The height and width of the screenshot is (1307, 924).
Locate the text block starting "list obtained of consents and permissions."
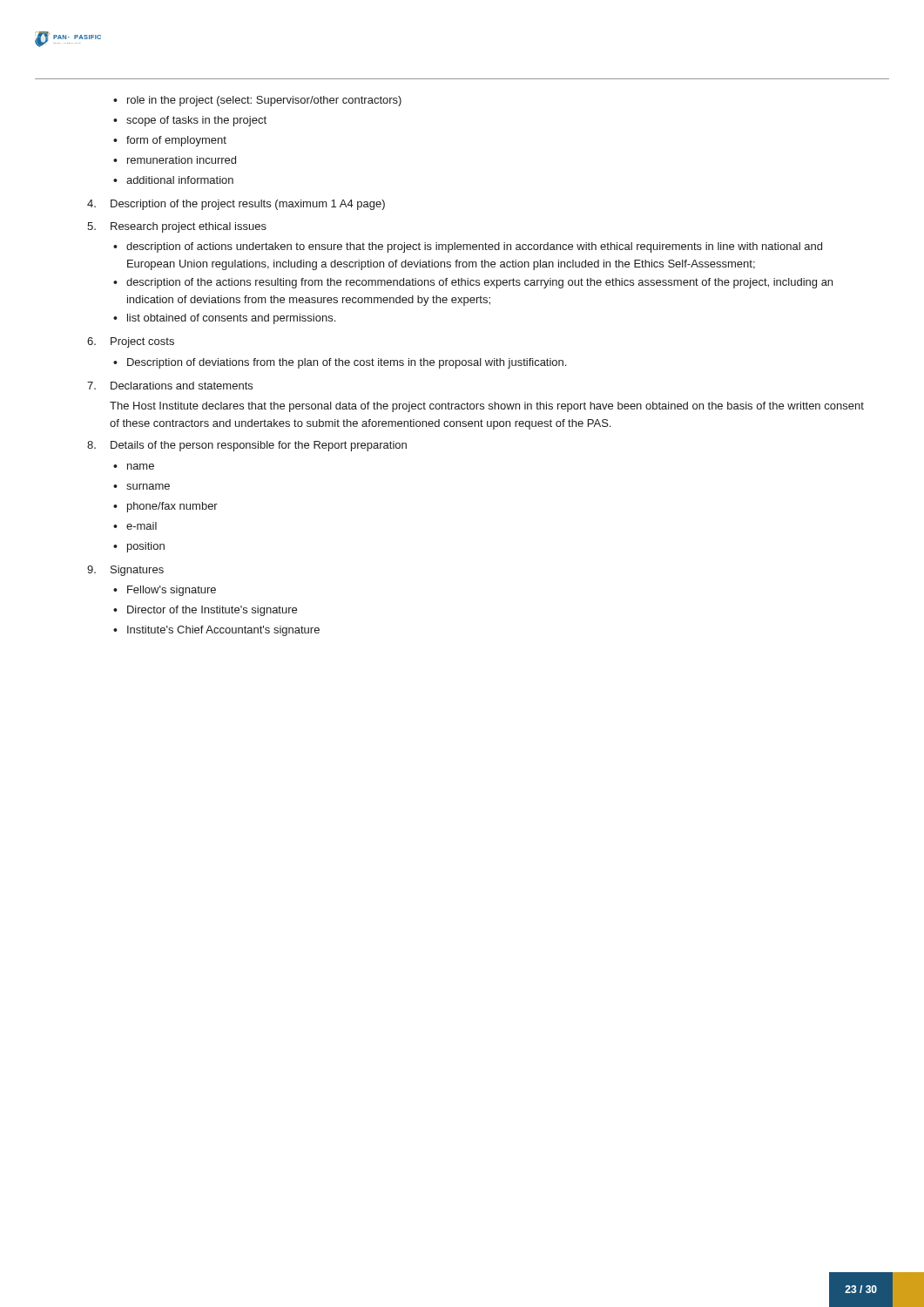(231, 318)
